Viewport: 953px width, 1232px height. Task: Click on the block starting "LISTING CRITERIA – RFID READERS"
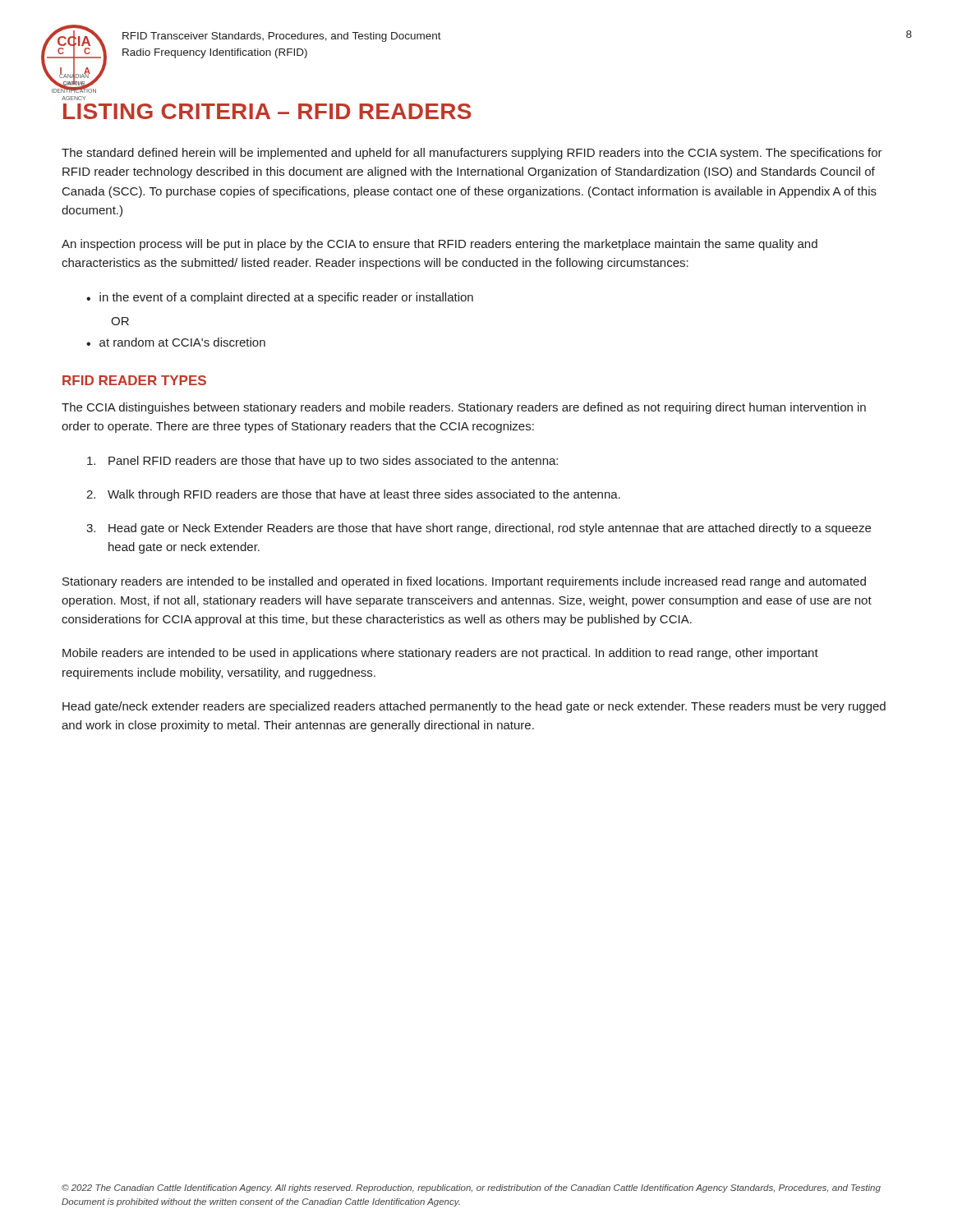point(267,111)
